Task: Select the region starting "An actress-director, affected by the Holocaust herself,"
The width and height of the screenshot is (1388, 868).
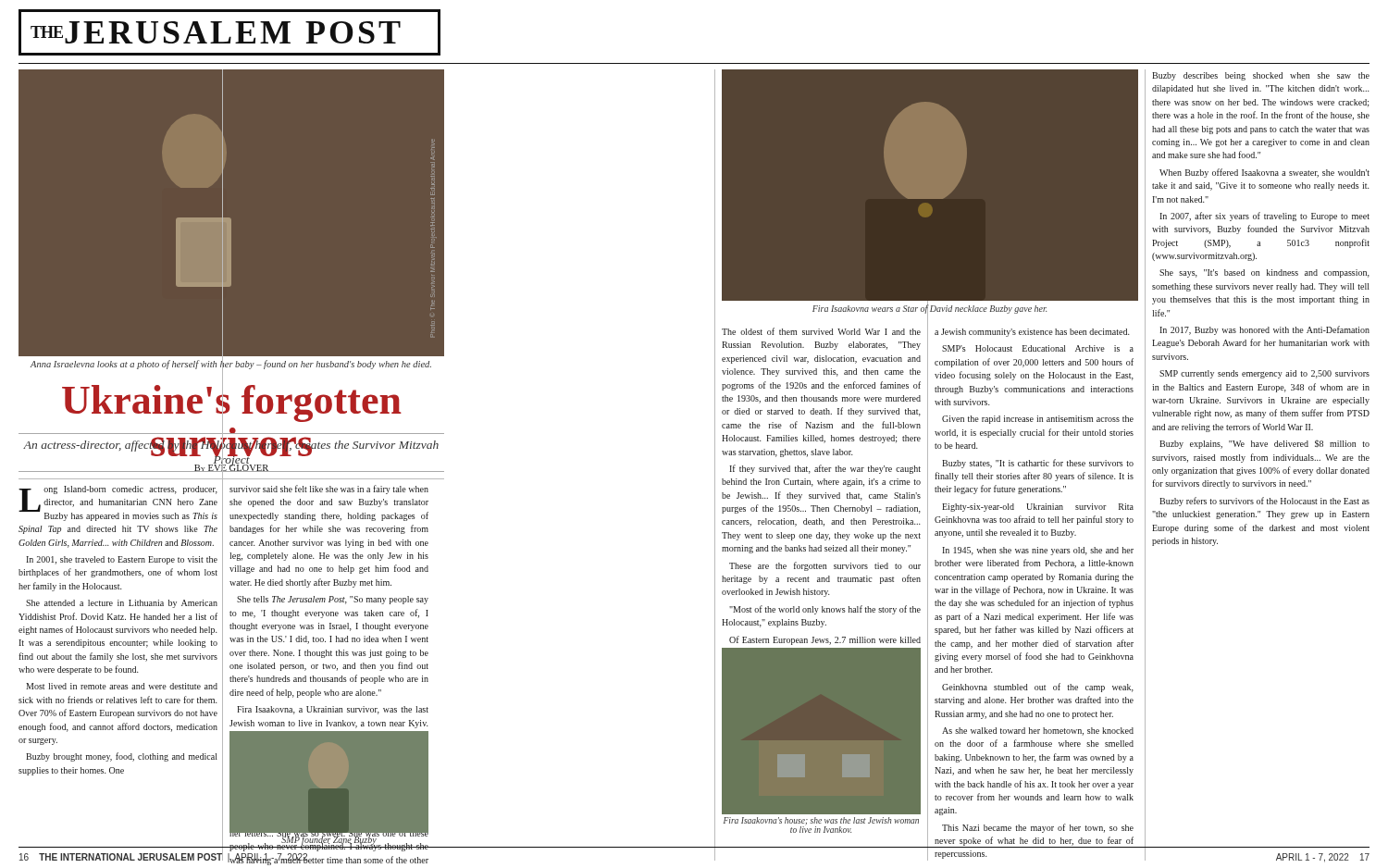Action: click(231, 452)
